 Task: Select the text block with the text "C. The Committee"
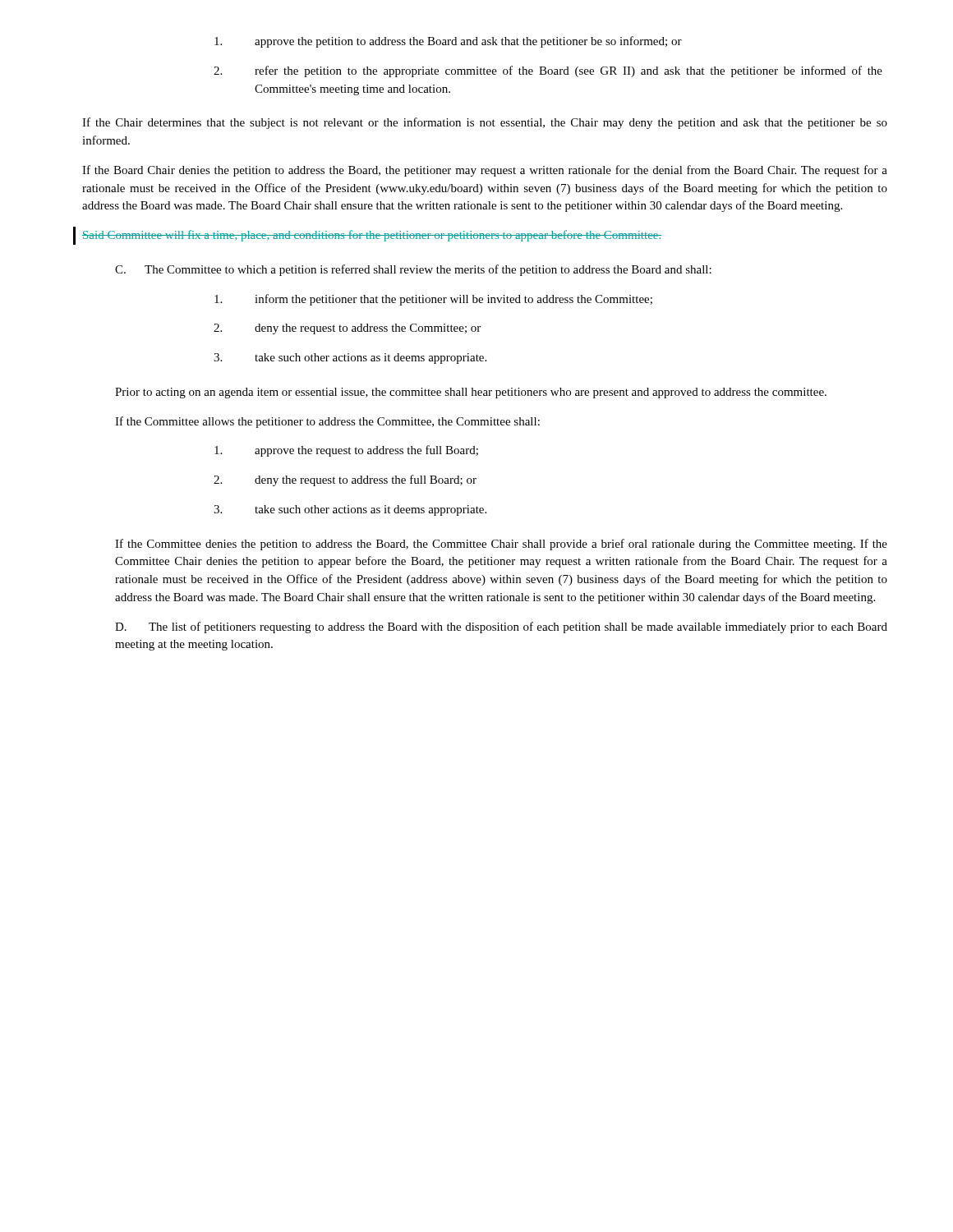pos(414,269)
